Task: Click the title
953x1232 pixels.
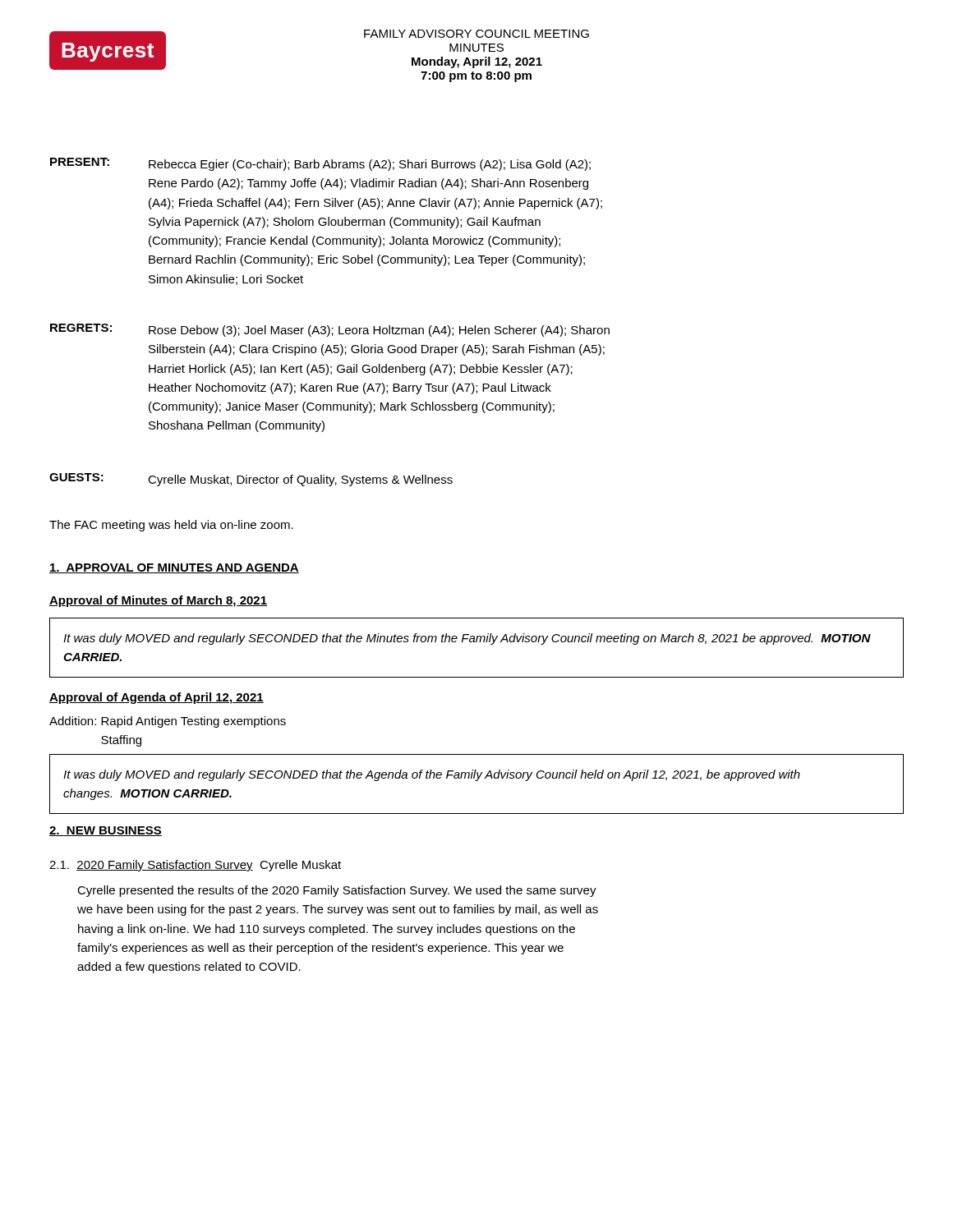Action: [476, 54]
